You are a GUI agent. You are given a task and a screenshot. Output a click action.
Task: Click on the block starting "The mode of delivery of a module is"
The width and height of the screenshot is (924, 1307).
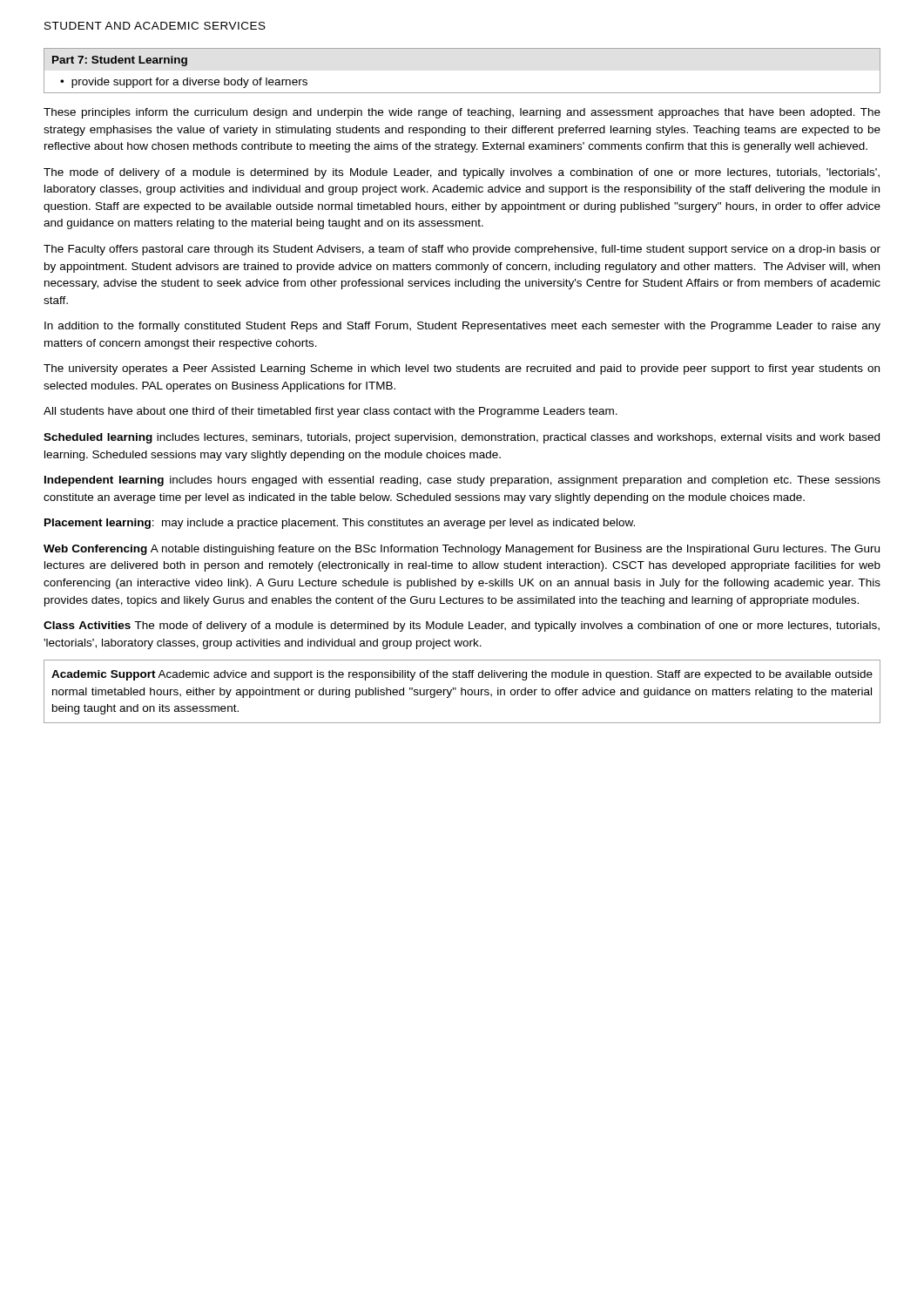462,197
